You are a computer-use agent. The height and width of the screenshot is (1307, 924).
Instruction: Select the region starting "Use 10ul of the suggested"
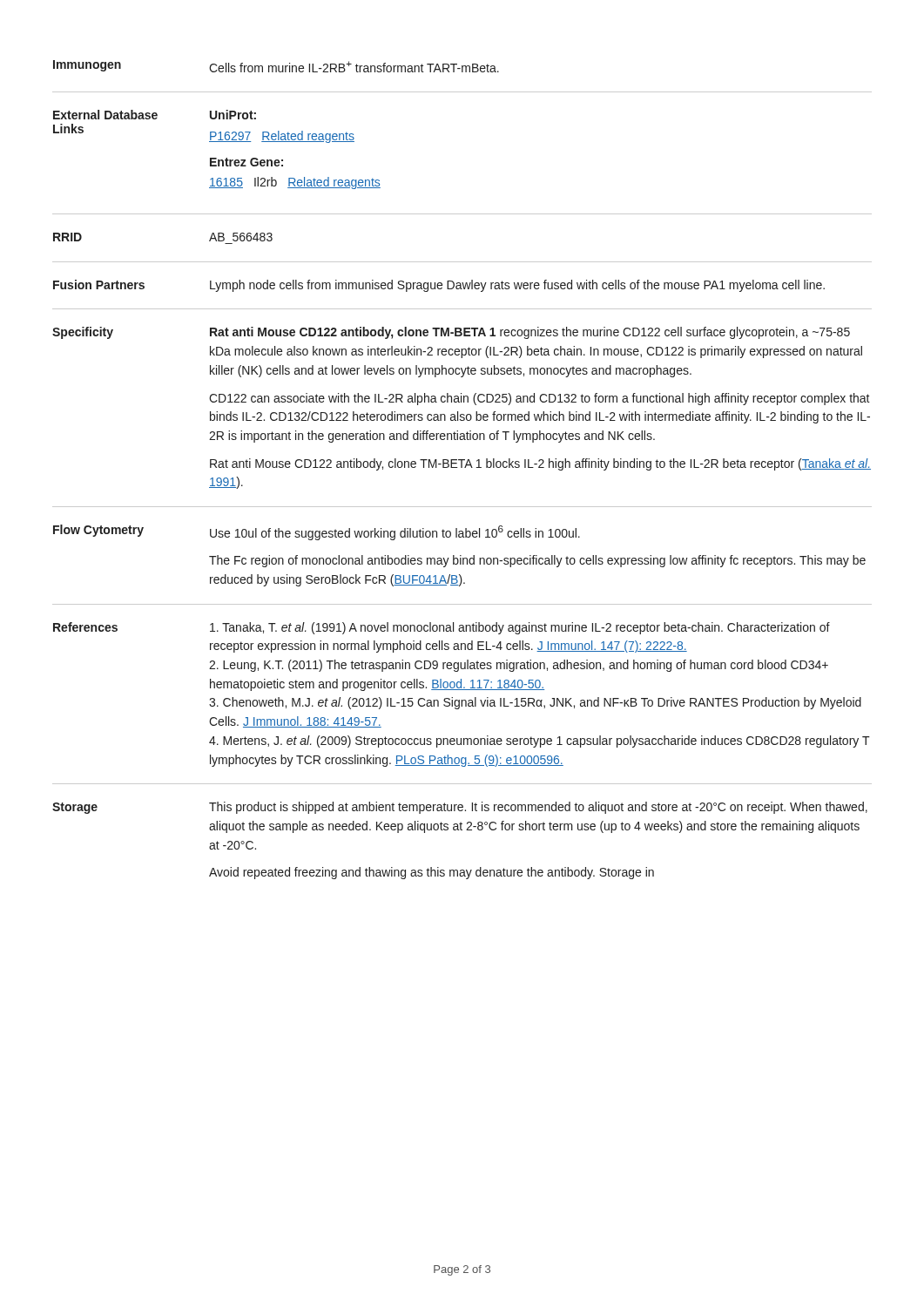pos(540,555)
